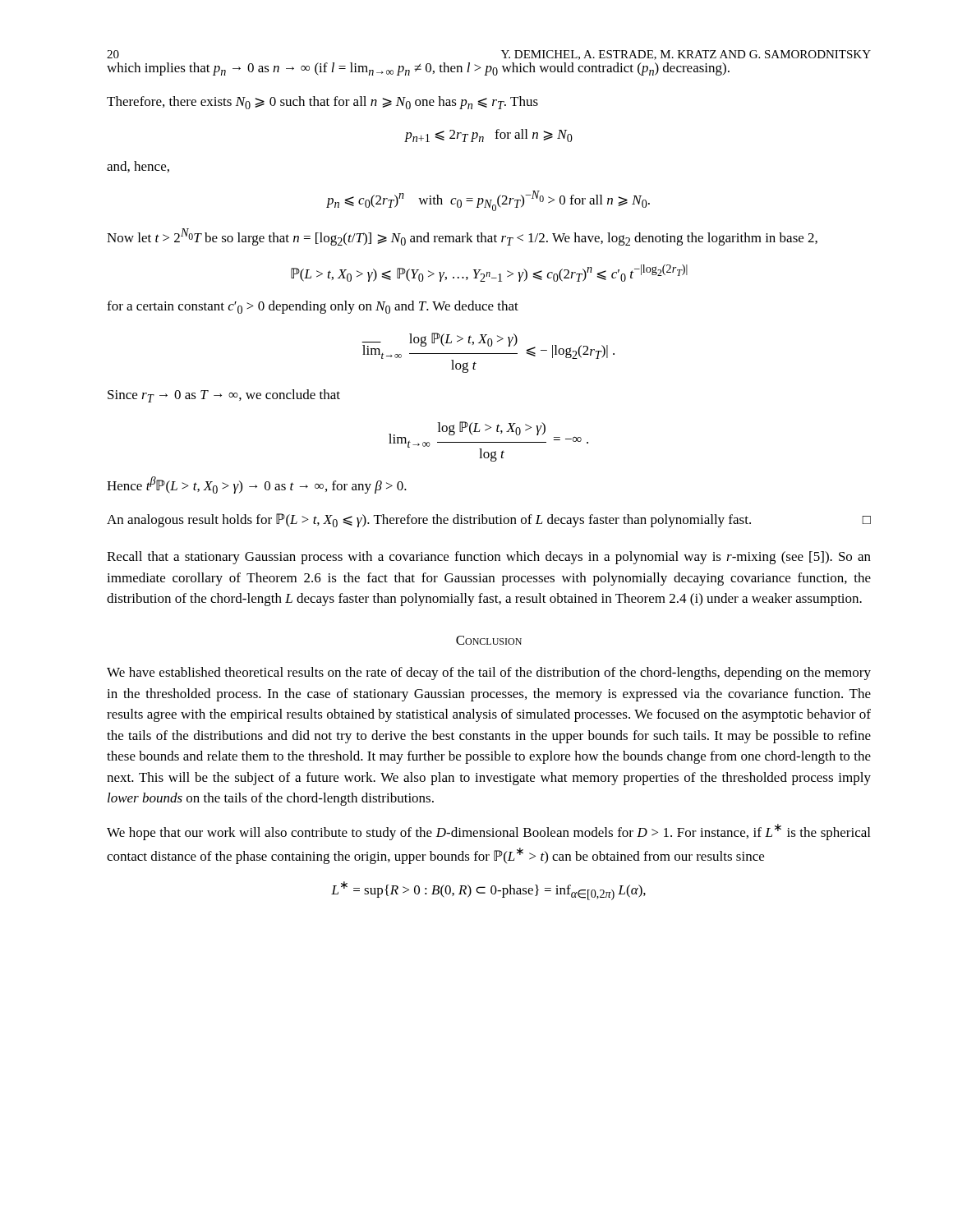The image size is (953, 1232).
Task: Point to the passage starting "pn ⩽ c0(2rT)n"
Action: (x=489, y=201)
